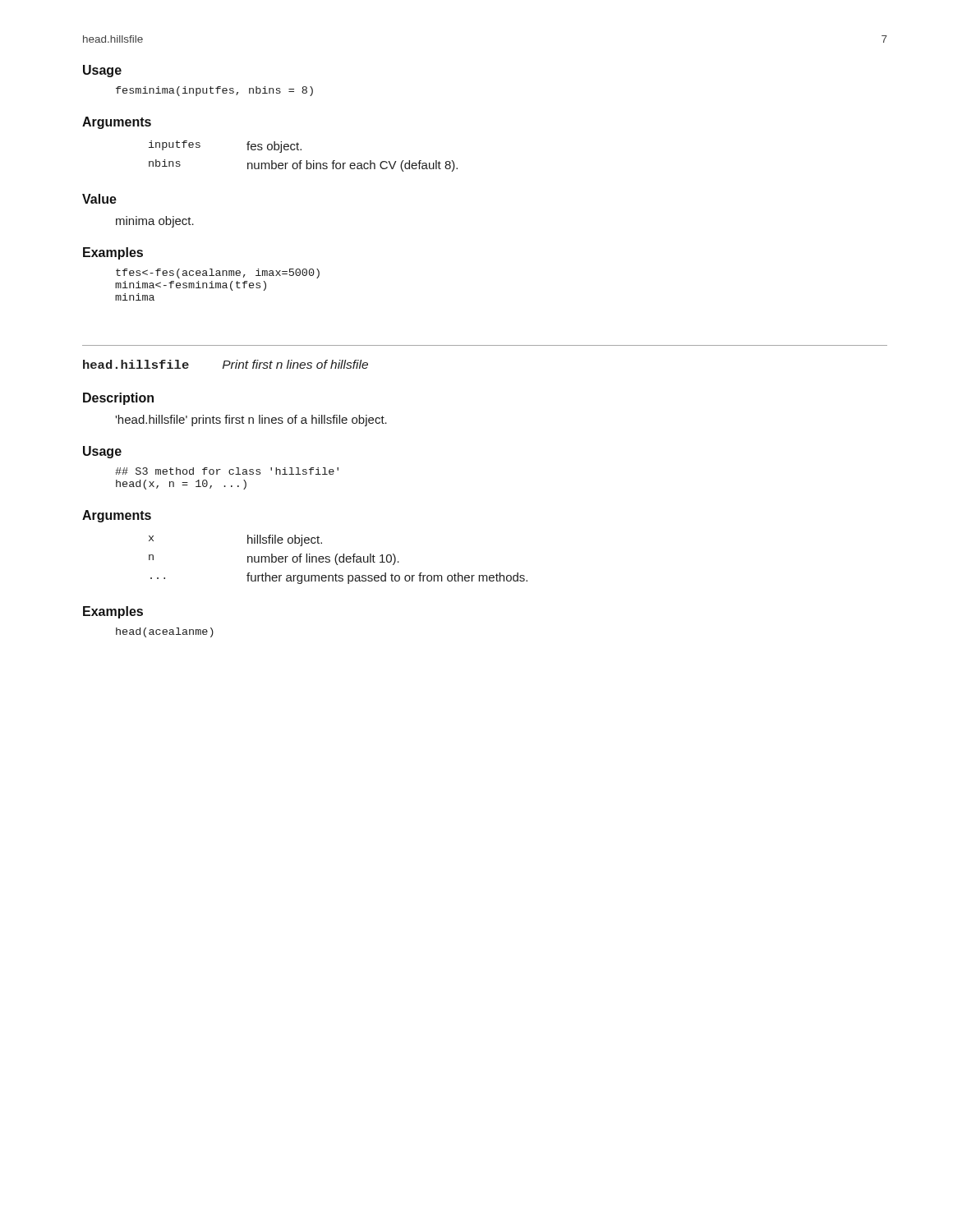Find the formula on this page that starts "S3 method for class 'hillsfile'"

tap(227, 471)
